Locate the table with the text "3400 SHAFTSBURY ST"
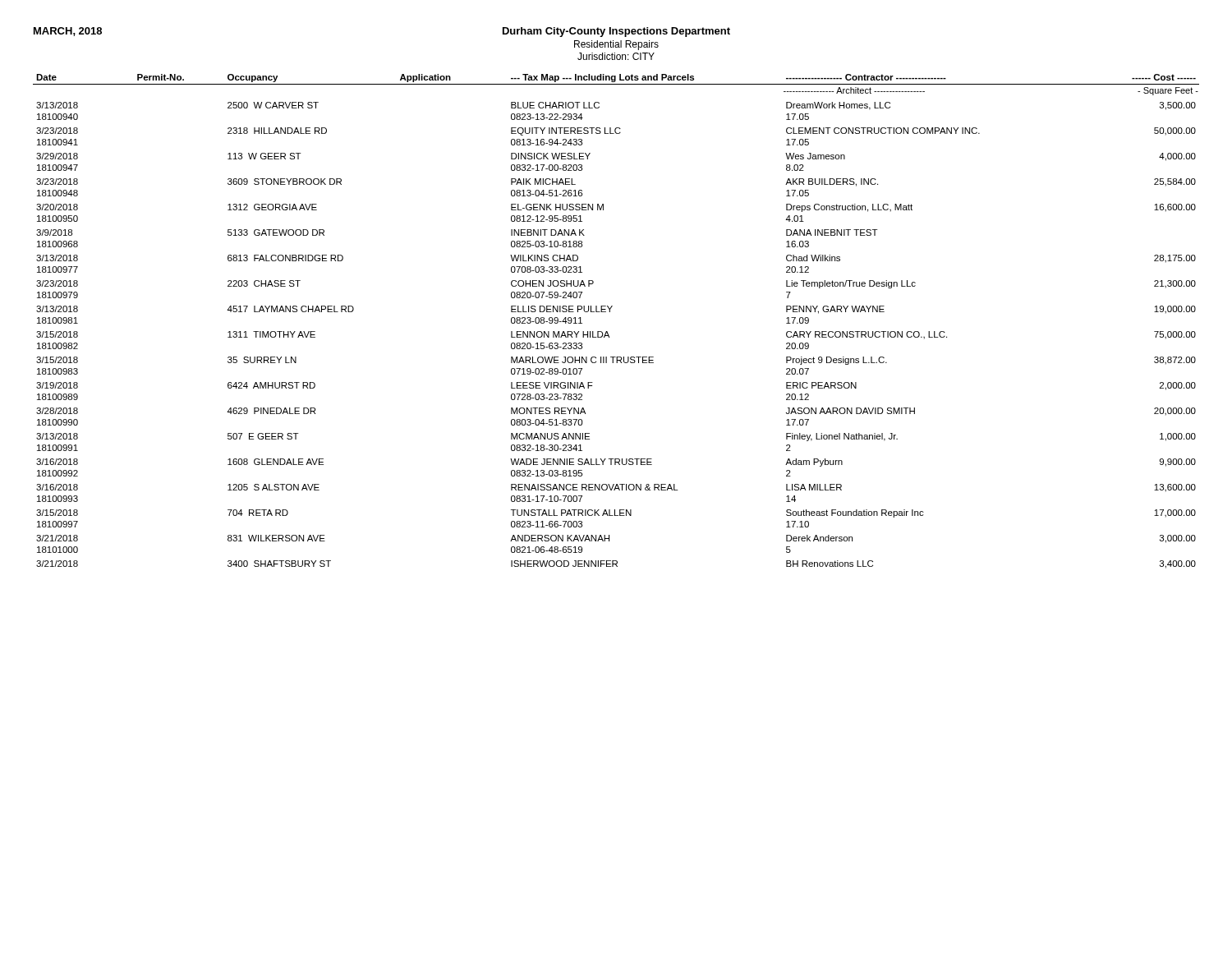This screenshot has height=953, width=1232. [x=616, y=320]
